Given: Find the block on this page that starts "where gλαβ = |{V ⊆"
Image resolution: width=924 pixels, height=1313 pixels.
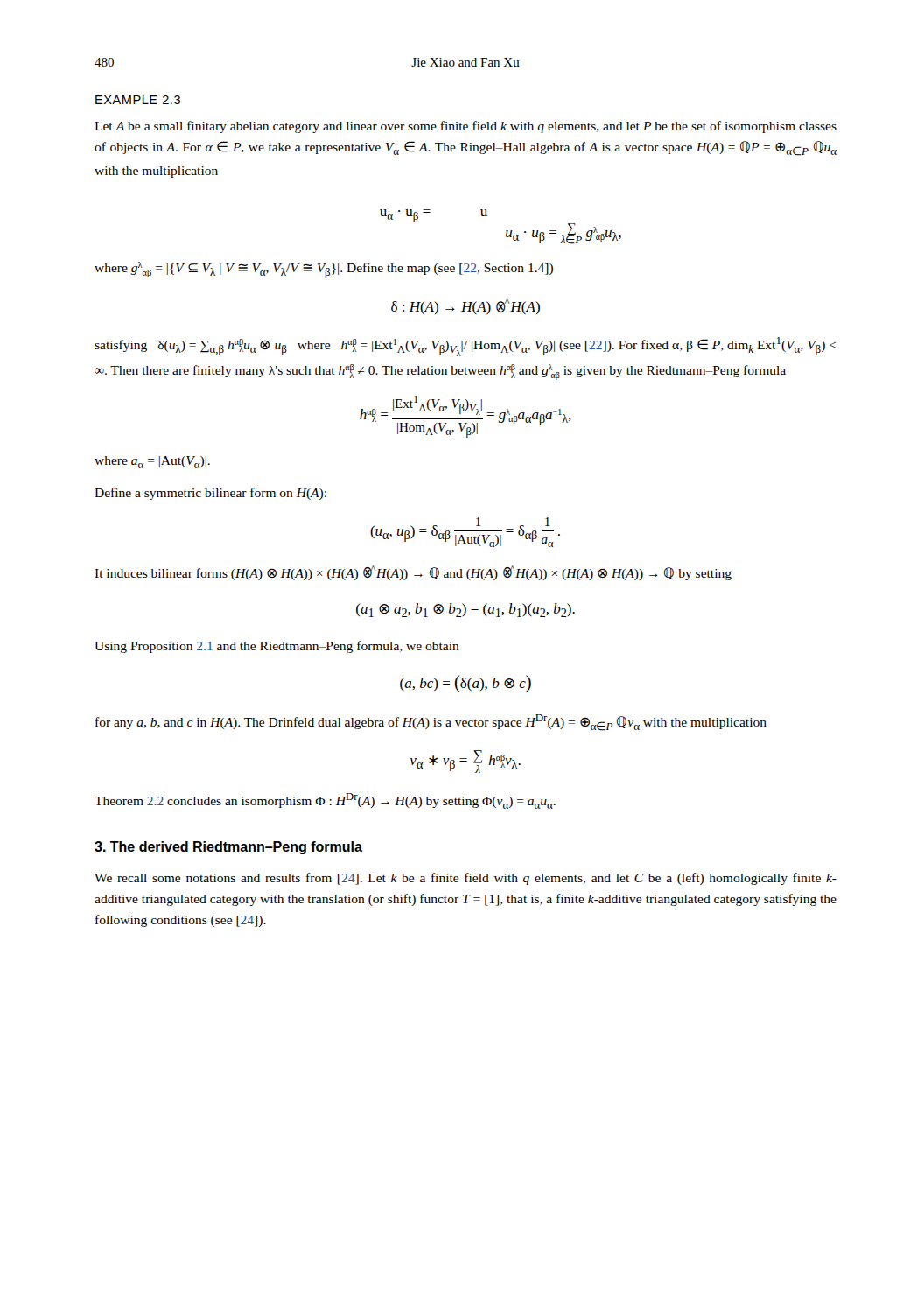Looking at the screenshot, I should pos(324,269).
